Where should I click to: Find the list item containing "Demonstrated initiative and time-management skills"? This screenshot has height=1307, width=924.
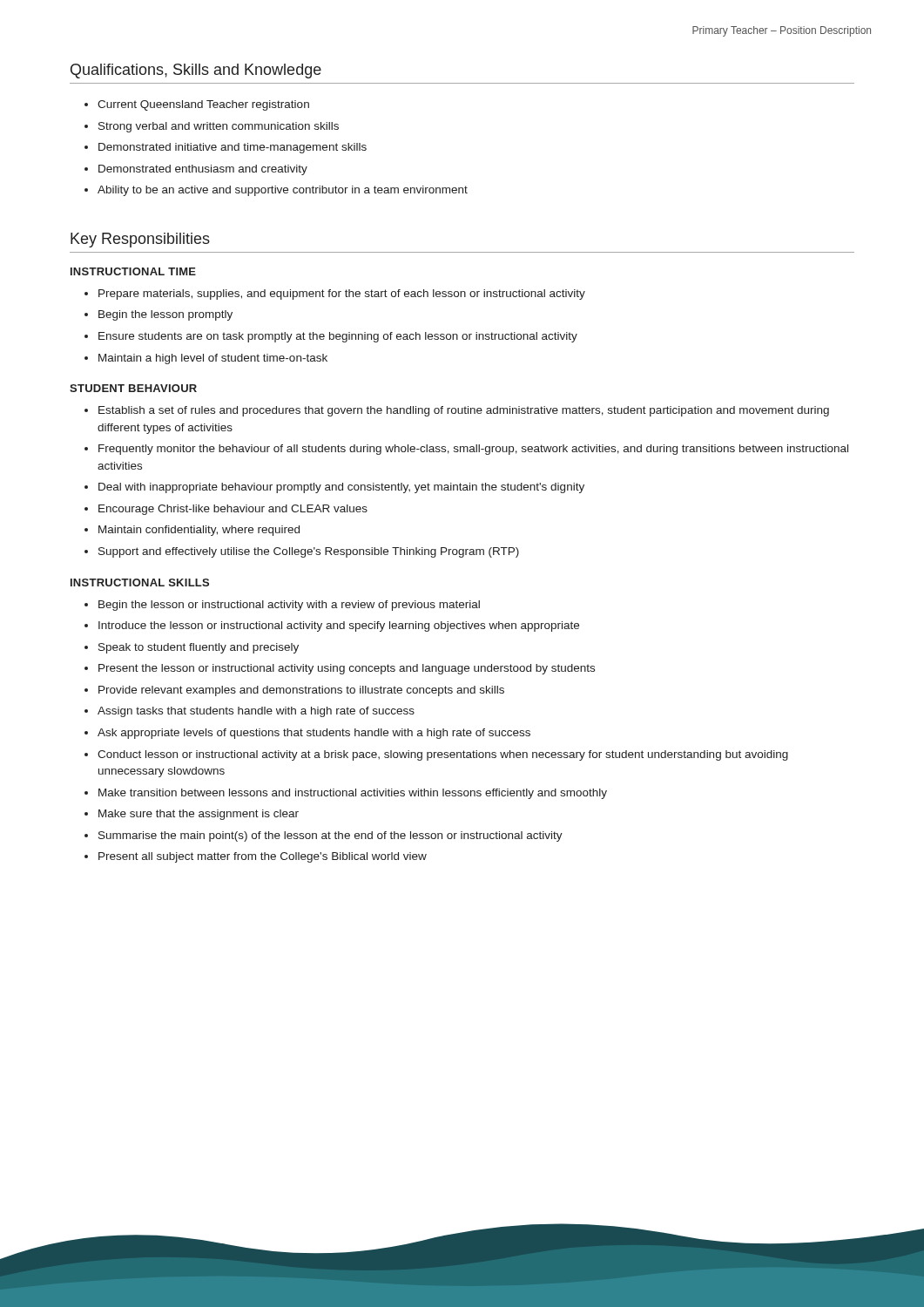point(226,148)
